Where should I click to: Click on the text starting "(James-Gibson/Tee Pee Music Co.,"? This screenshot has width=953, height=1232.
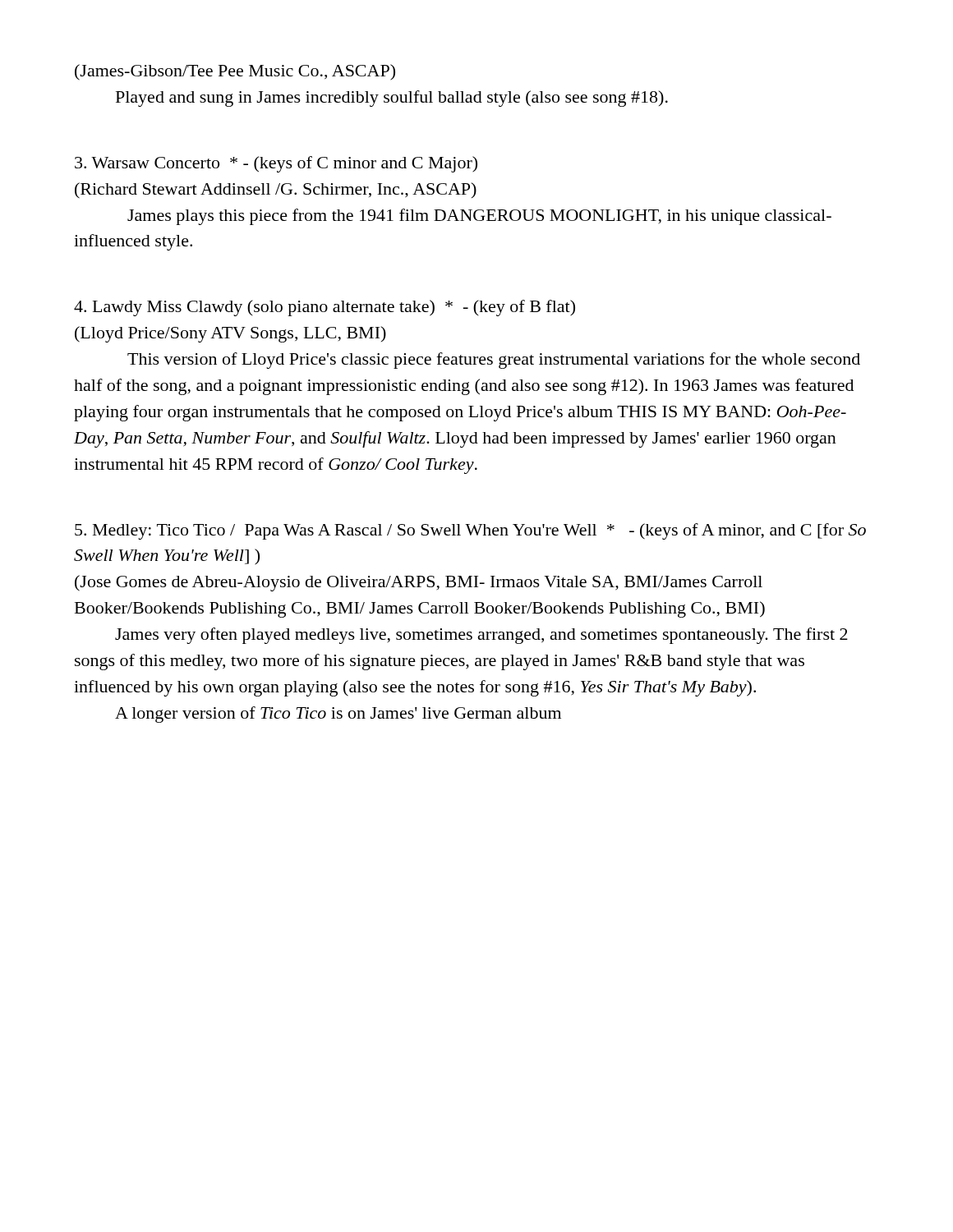tap(476, 84)
